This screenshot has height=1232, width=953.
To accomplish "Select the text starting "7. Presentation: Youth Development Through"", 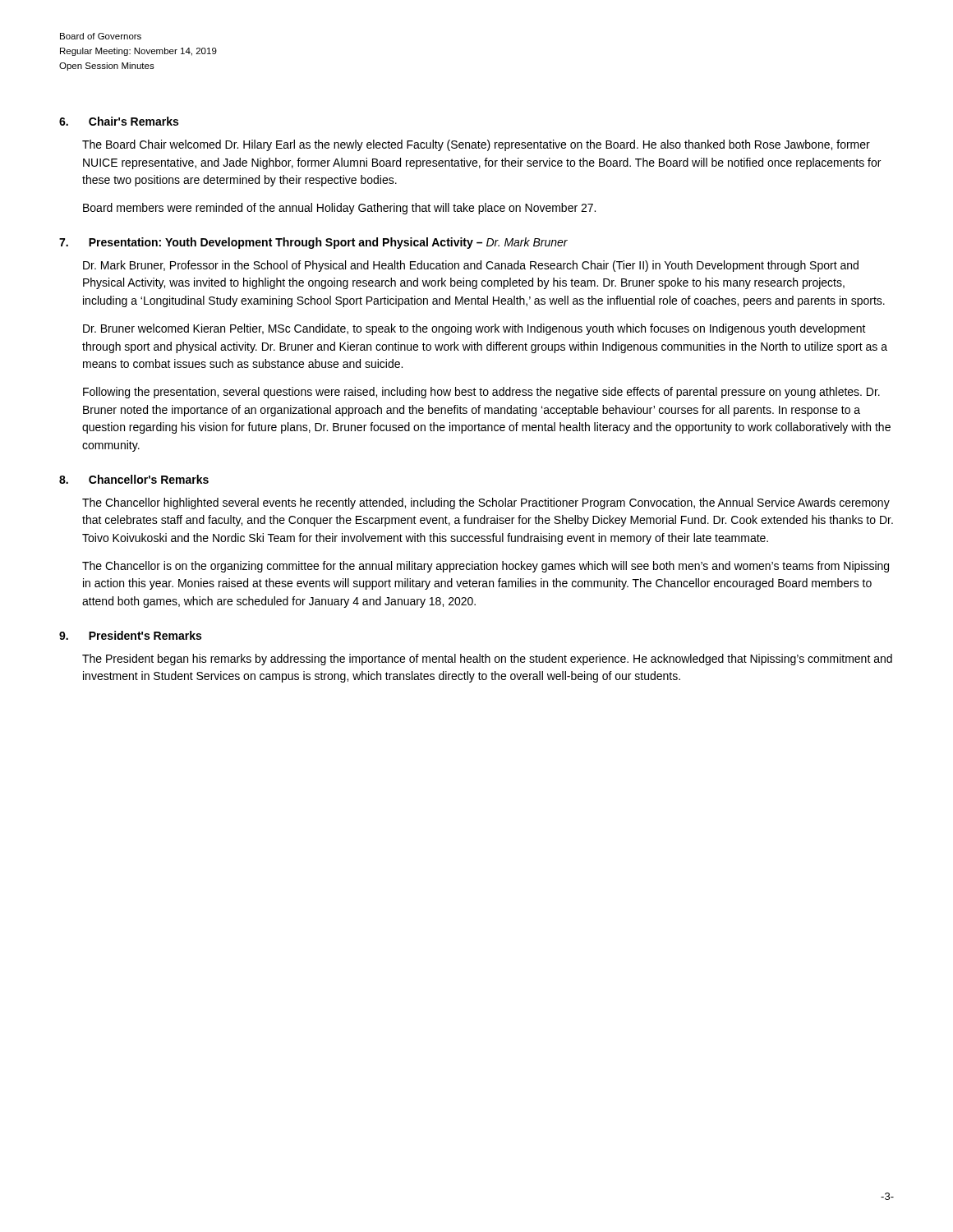I will click(313, 242).
